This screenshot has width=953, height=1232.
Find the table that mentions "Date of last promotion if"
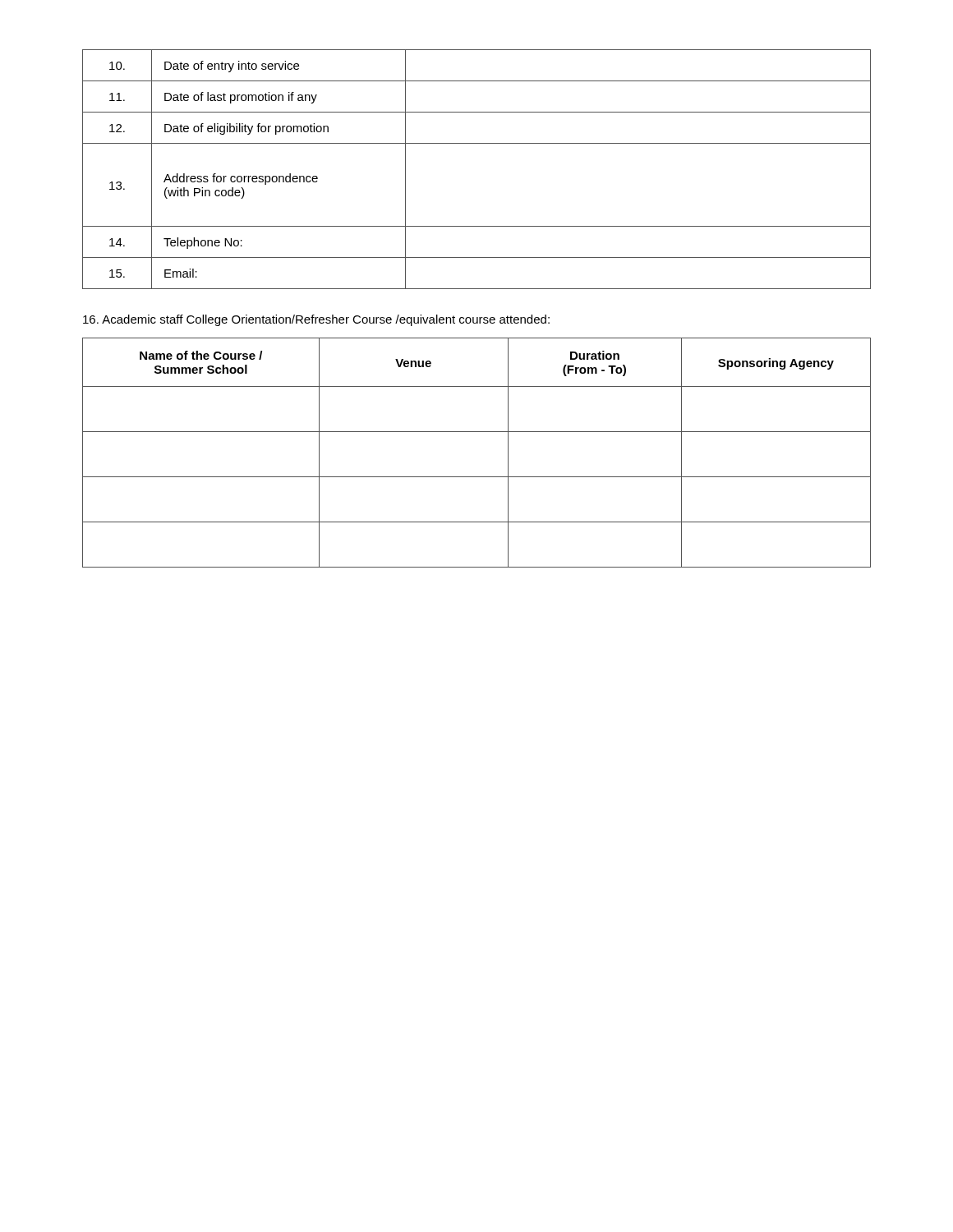point(476,169)
